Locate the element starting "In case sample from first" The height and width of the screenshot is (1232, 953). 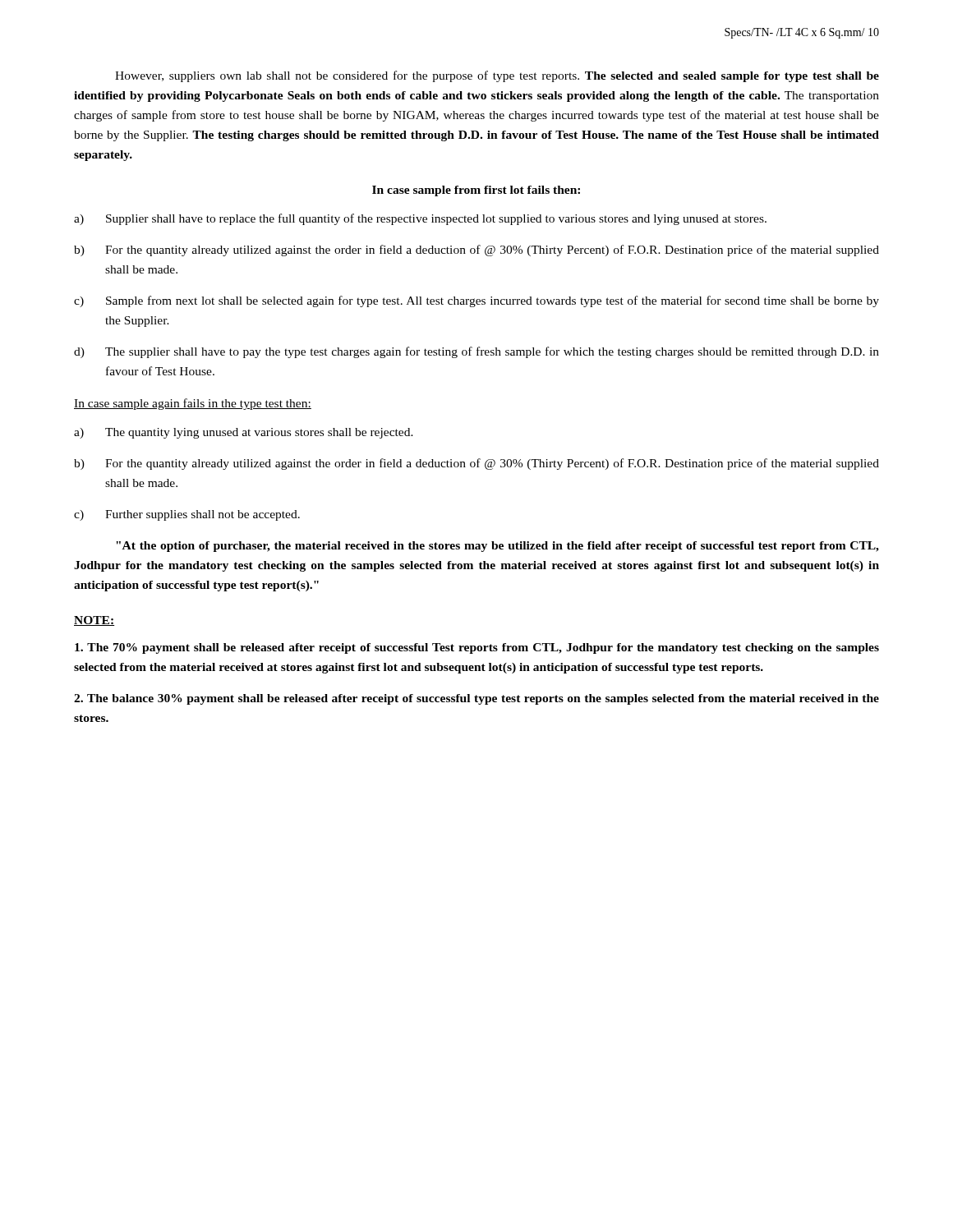(x=476, y=189)
